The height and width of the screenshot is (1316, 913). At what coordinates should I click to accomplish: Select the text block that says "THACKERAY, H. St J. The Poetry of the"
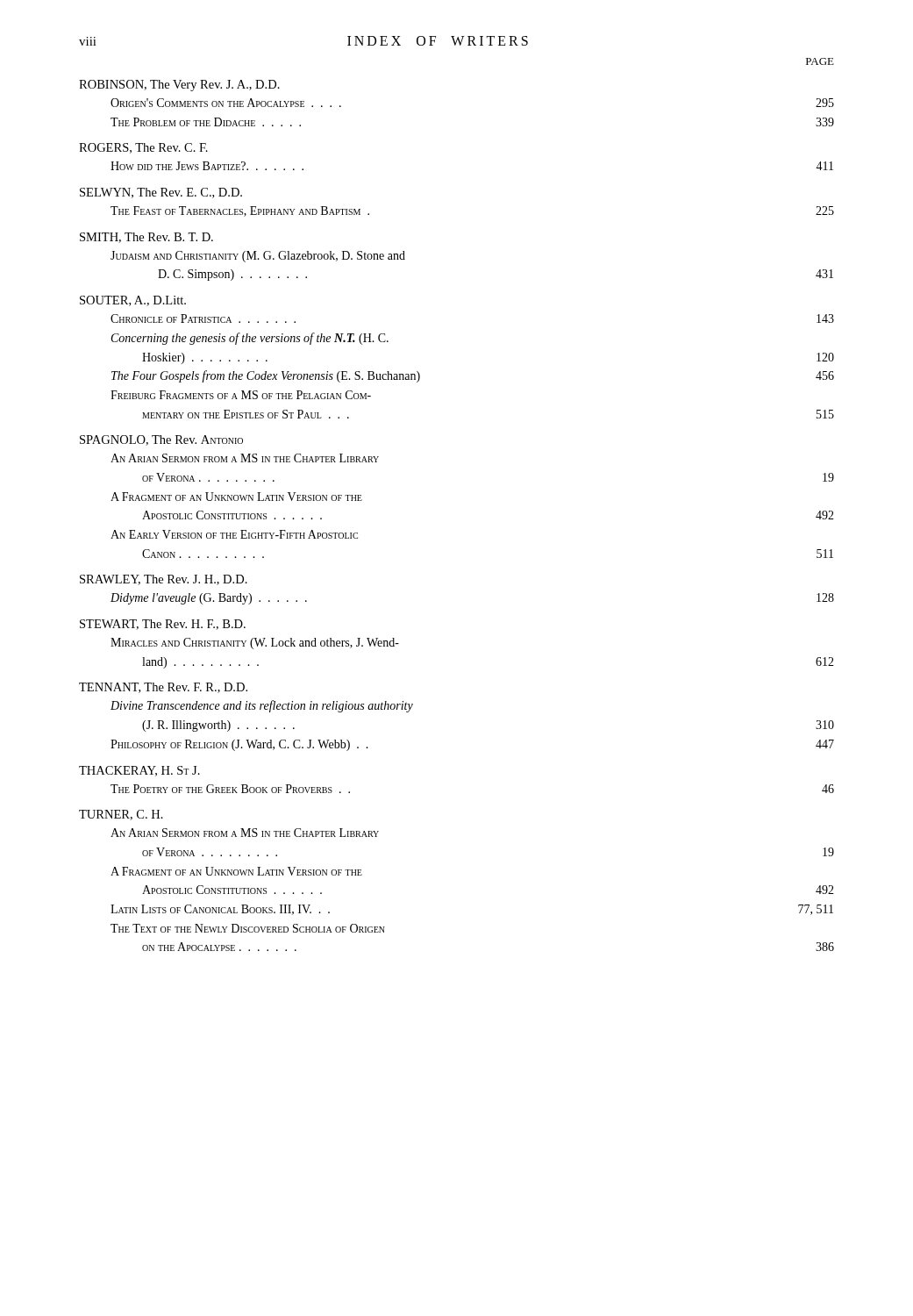click(x=139, y=771)
